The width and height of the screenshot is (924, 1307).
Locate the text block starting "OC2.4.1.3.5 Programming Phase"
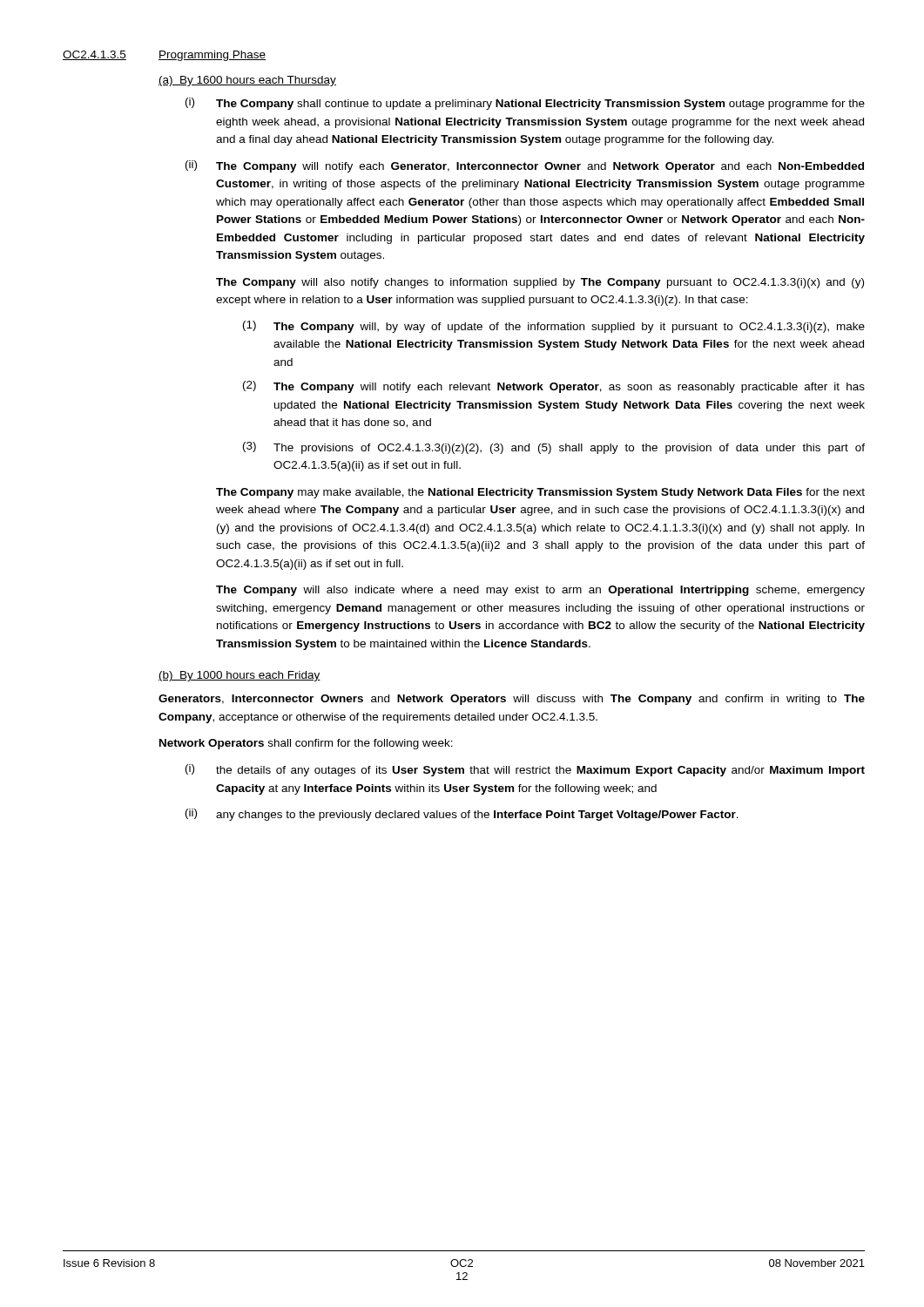[164, 55]
